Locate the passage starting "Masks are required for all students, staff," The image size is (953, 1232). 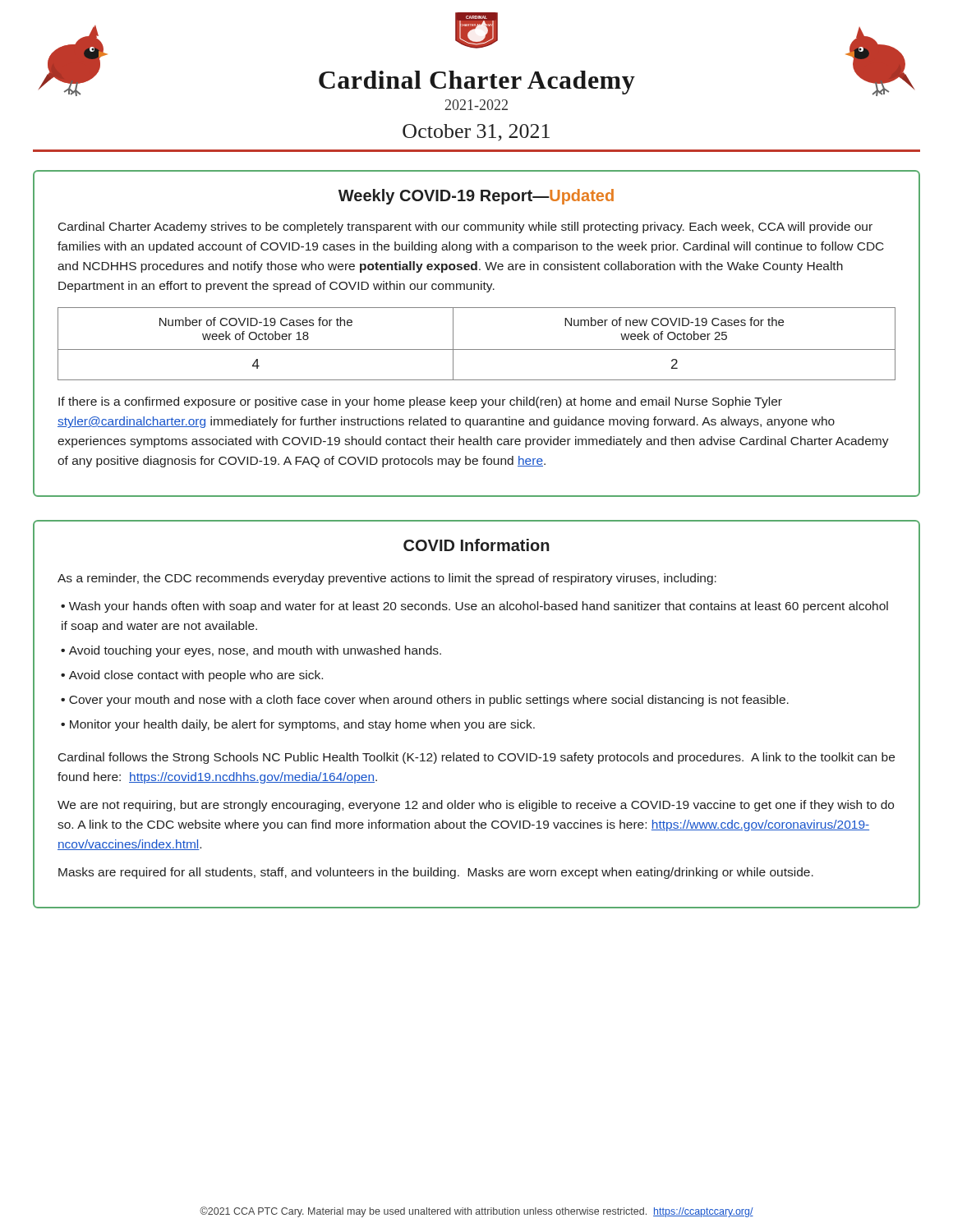[x=436, y=872]
